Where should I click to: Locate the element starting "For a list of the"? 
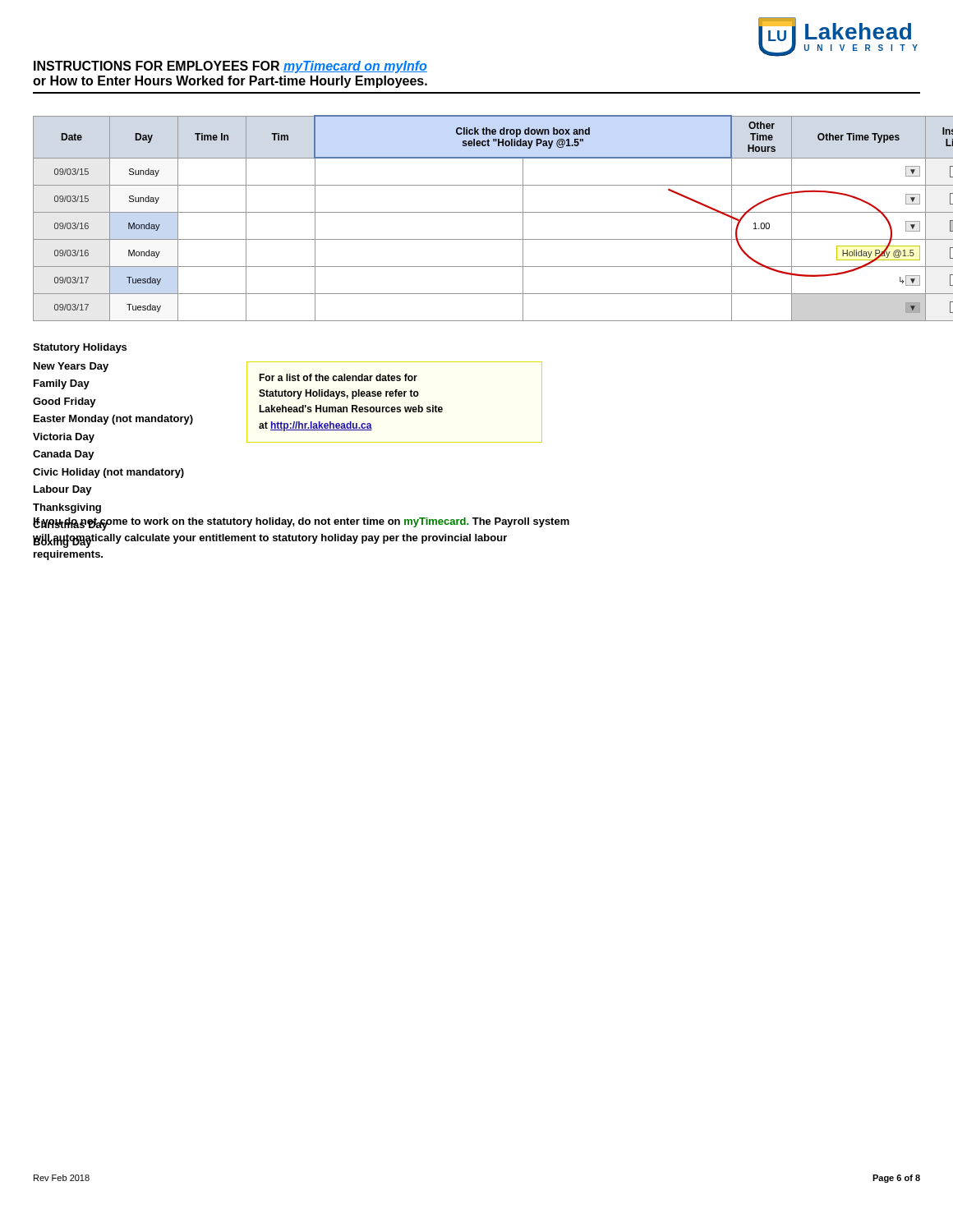(x=351, y=401)
